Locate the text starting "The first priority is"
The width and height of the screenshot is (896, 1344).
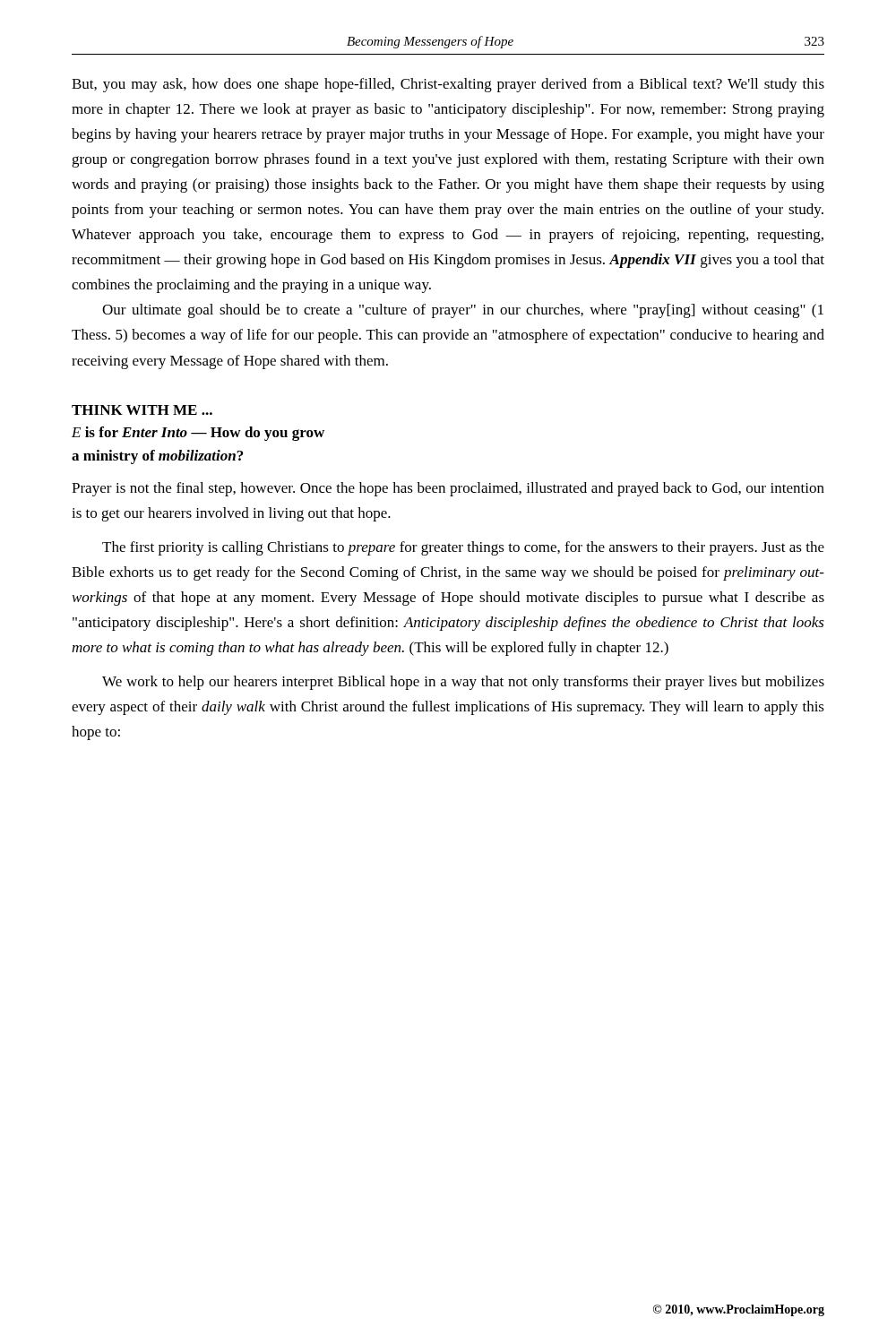pos(448,598)
